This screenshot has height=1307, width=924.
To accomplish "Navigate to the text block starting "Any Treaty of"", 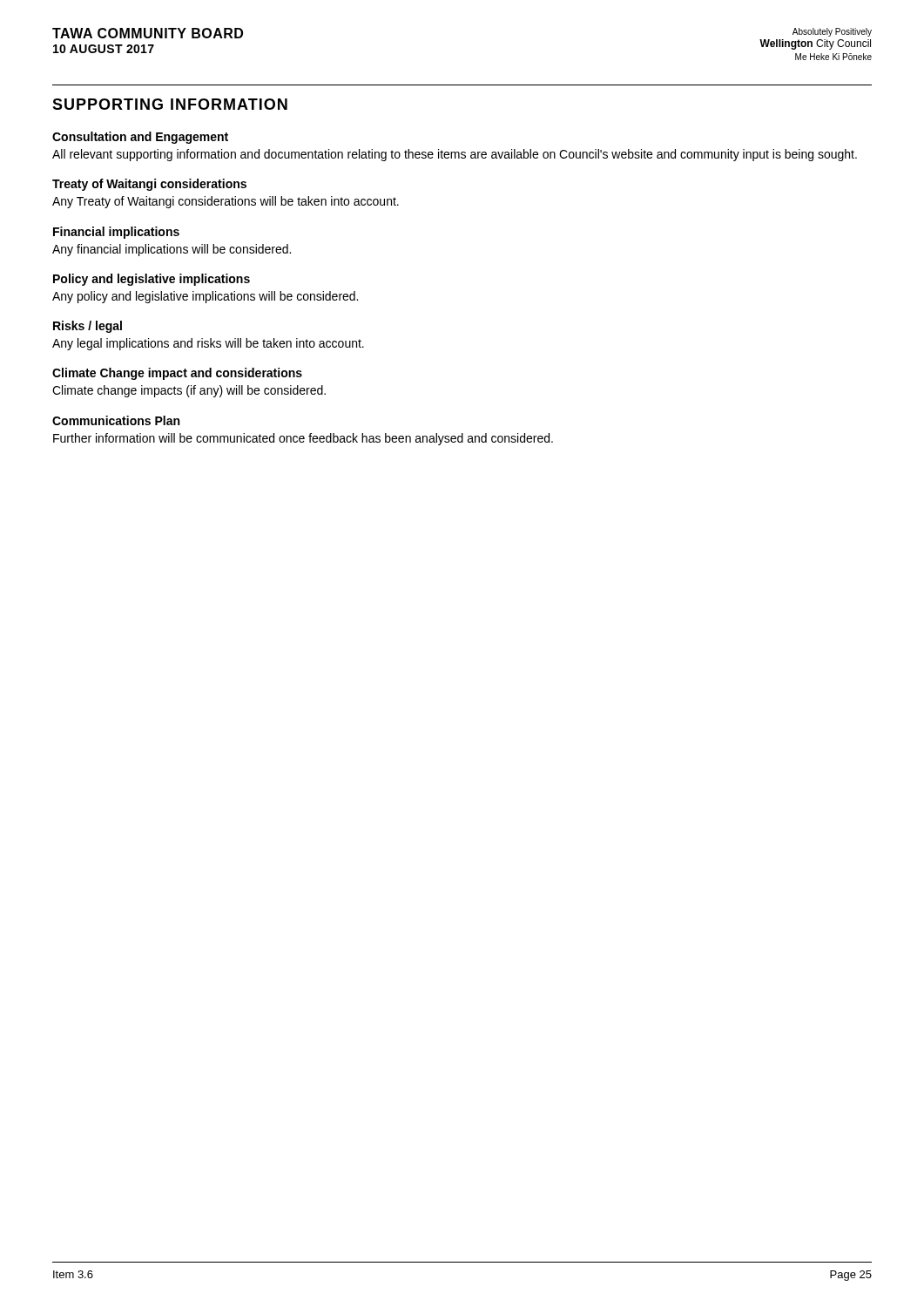I will point(226,202).
